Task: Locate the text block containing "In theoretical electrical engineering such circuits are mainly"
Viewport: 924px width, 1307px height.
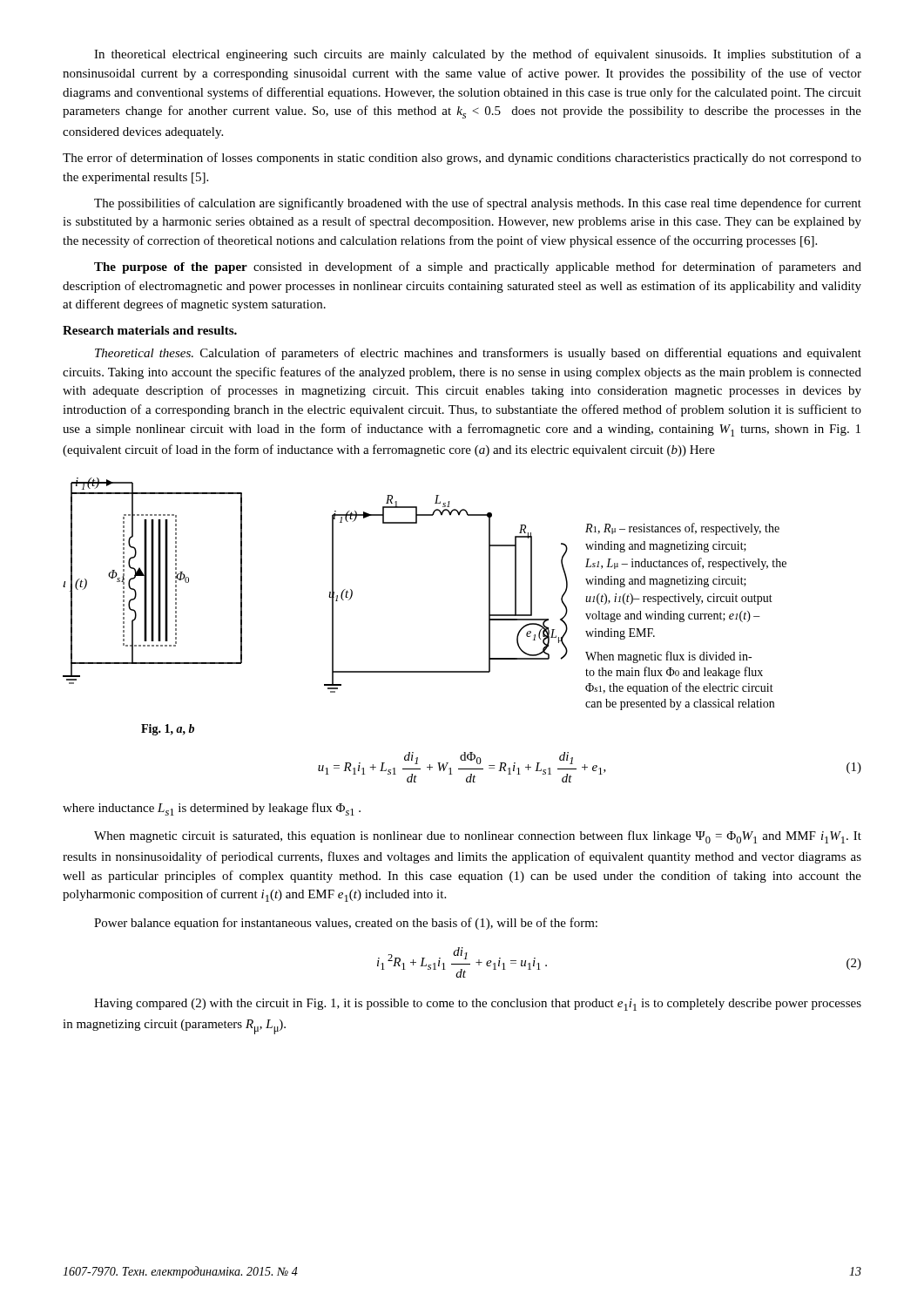Action: coord(462,116)
